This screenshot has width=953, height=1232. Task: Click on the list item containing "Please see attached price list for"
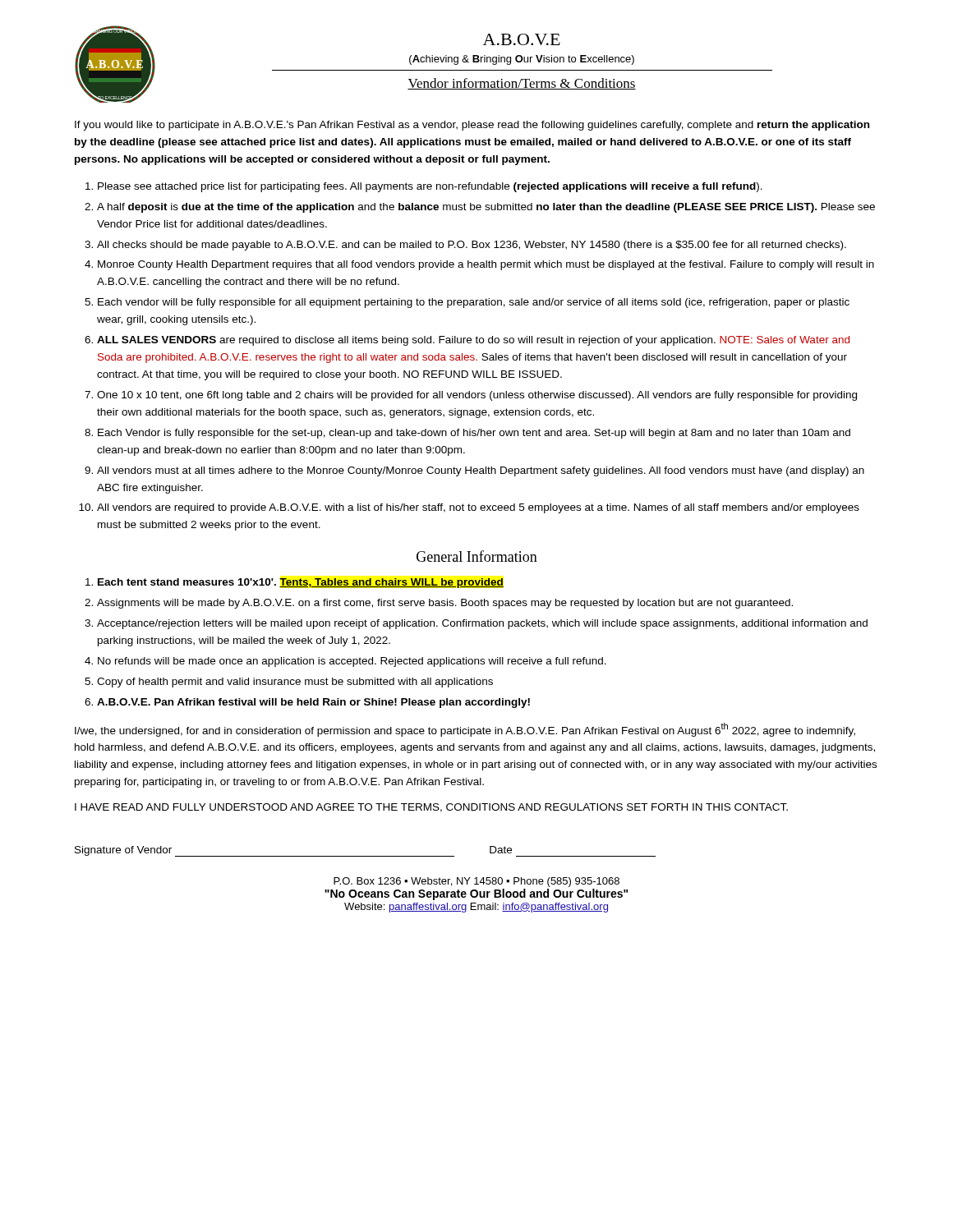point(430,186)
